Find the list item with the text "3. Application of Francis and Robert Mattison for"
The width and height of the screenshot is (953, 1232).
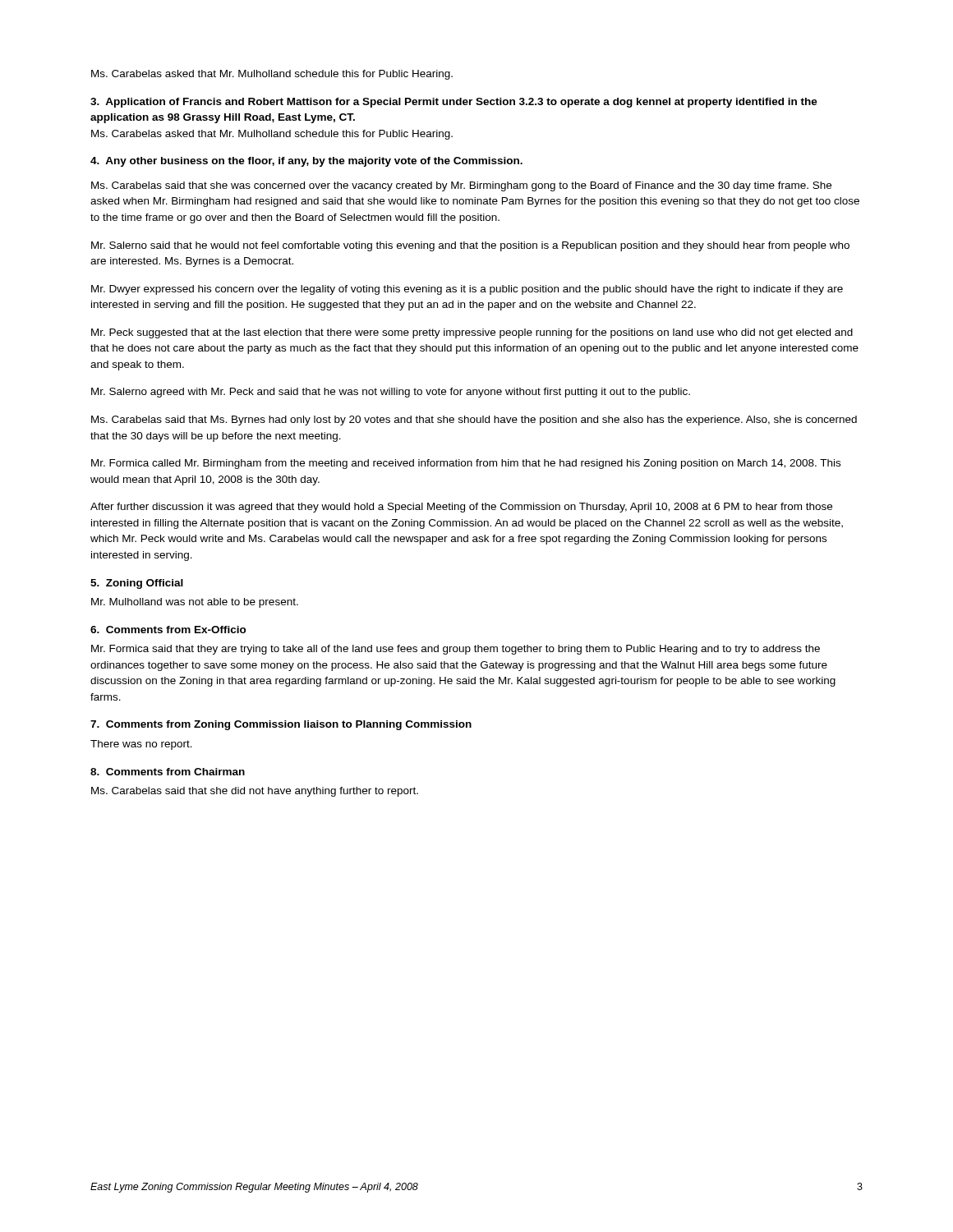454,109
